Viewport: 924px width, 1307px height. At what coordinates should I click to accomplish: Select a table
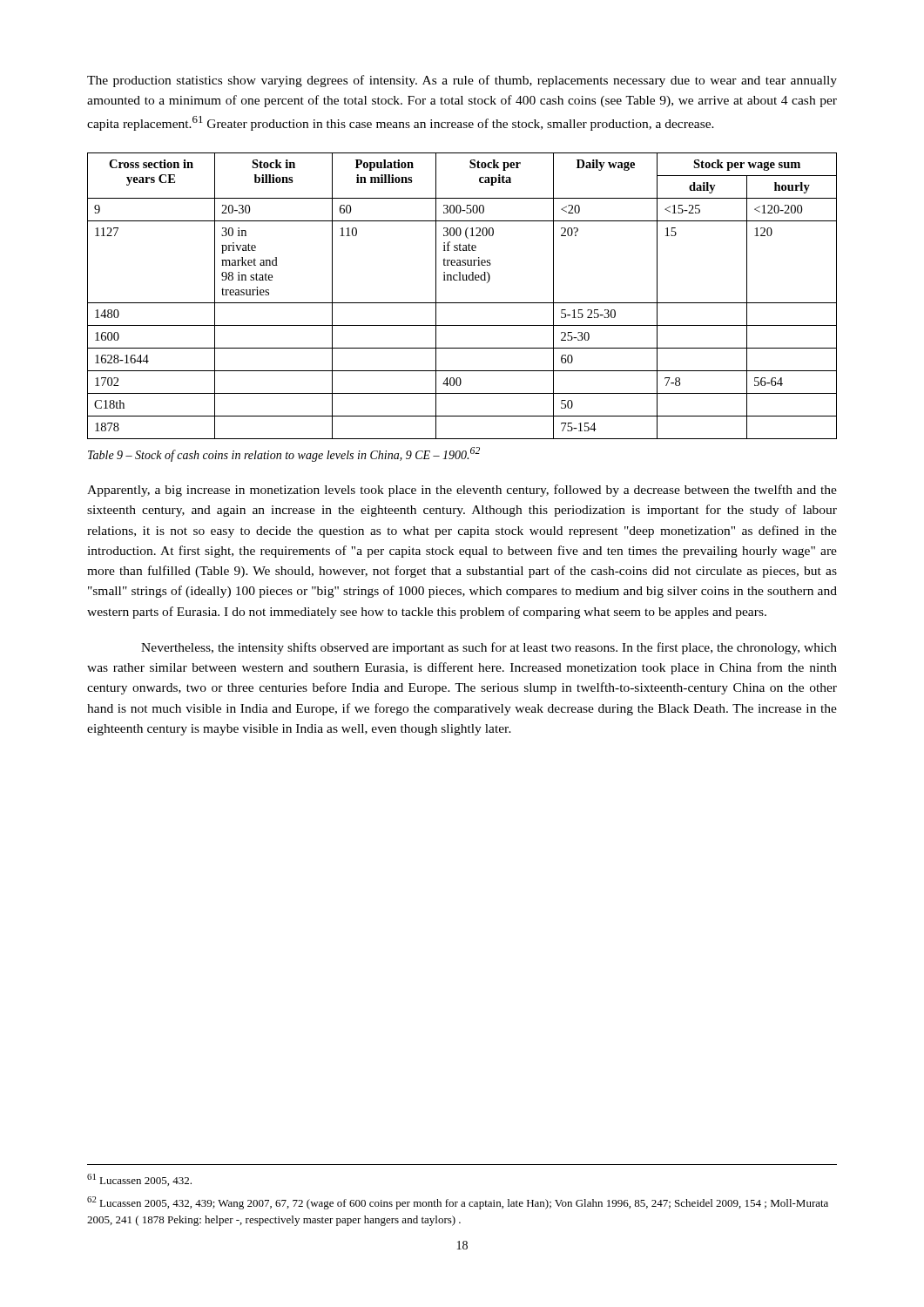click(x=462, y=296)
